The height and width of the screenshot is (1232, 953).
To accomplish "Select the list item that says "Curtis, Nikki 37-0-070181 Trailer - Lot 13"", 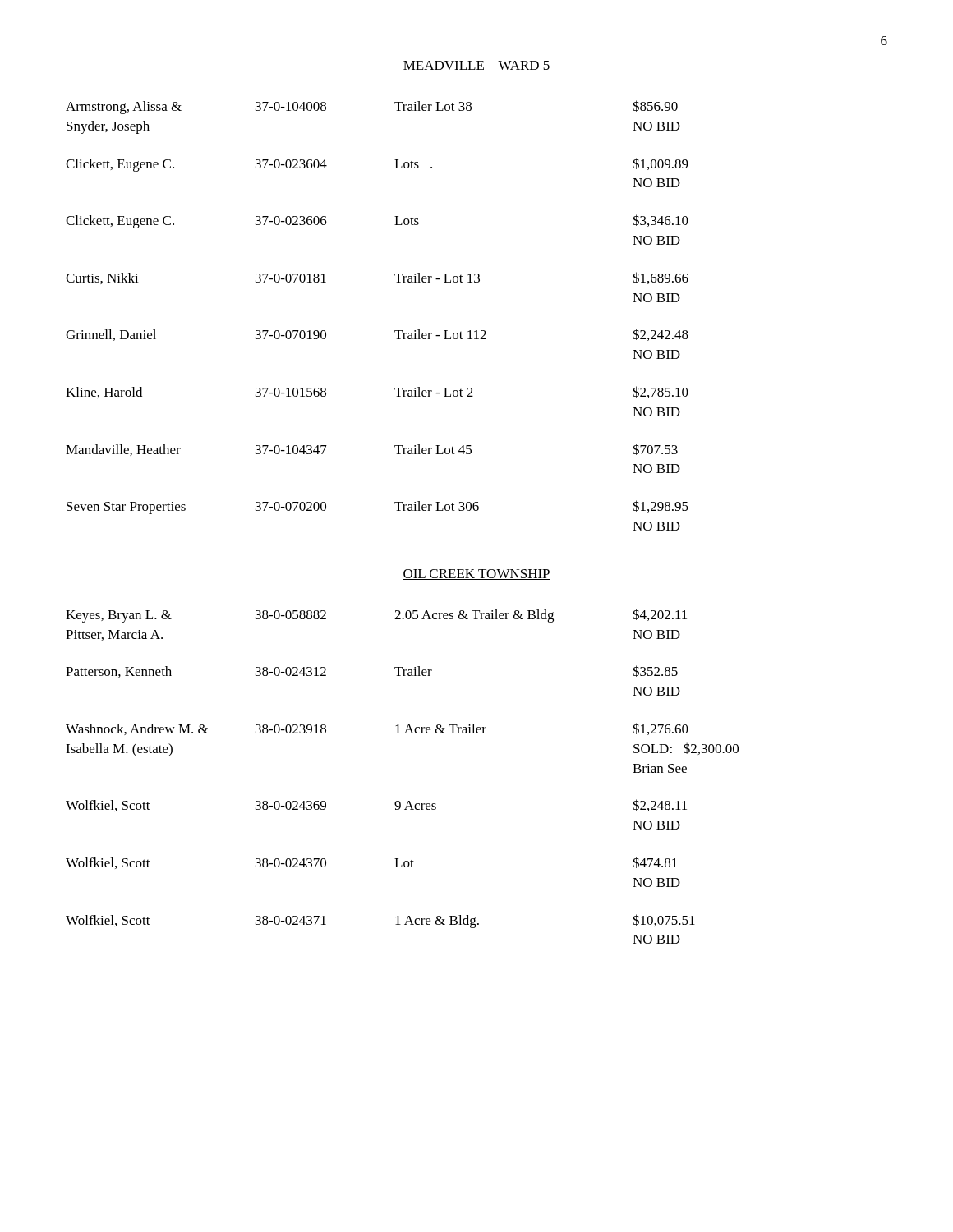I will click(440, 288).
